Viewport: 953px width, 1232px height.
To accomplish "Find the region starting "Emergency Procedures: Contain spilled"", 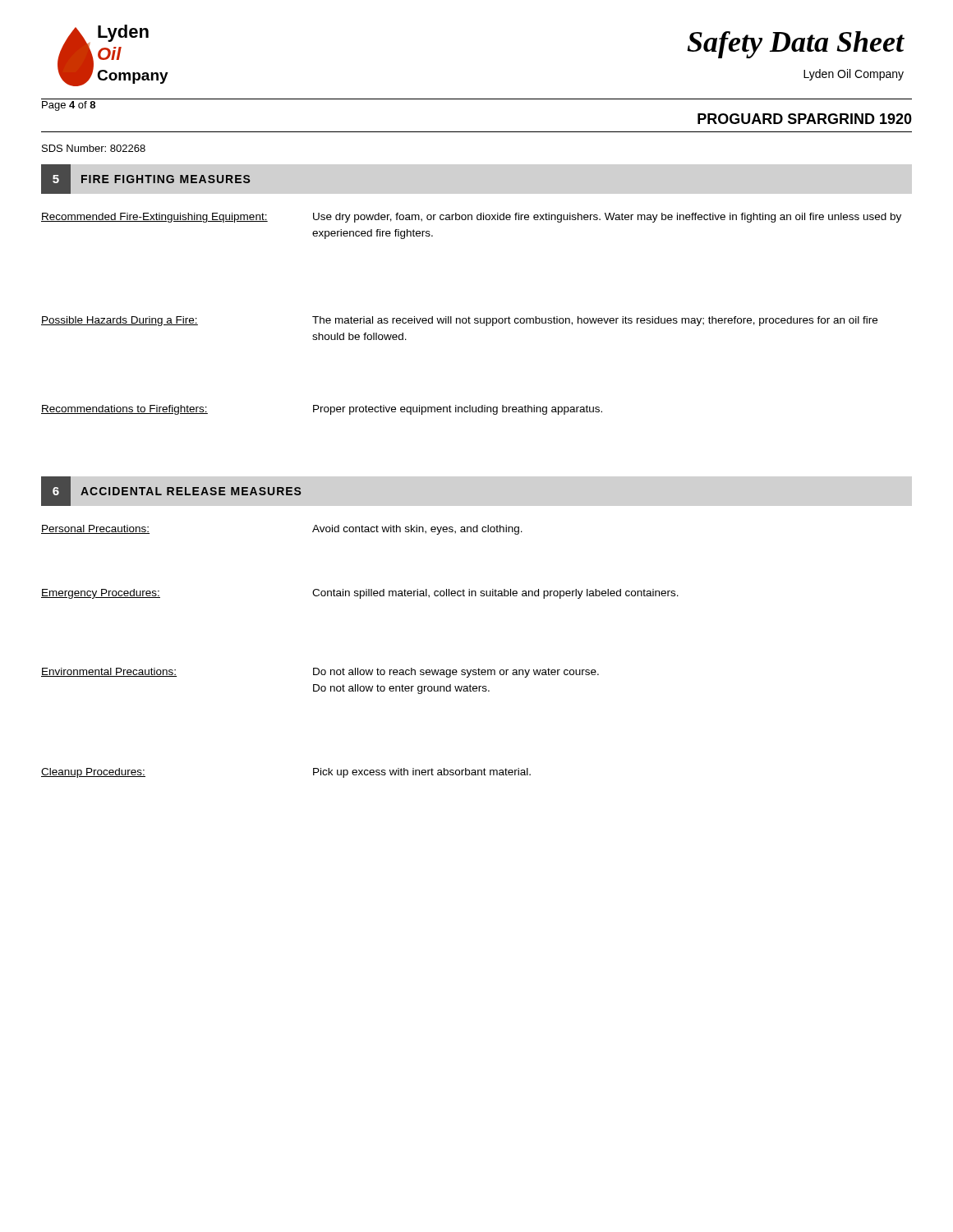I will click(x=476, y=593).
